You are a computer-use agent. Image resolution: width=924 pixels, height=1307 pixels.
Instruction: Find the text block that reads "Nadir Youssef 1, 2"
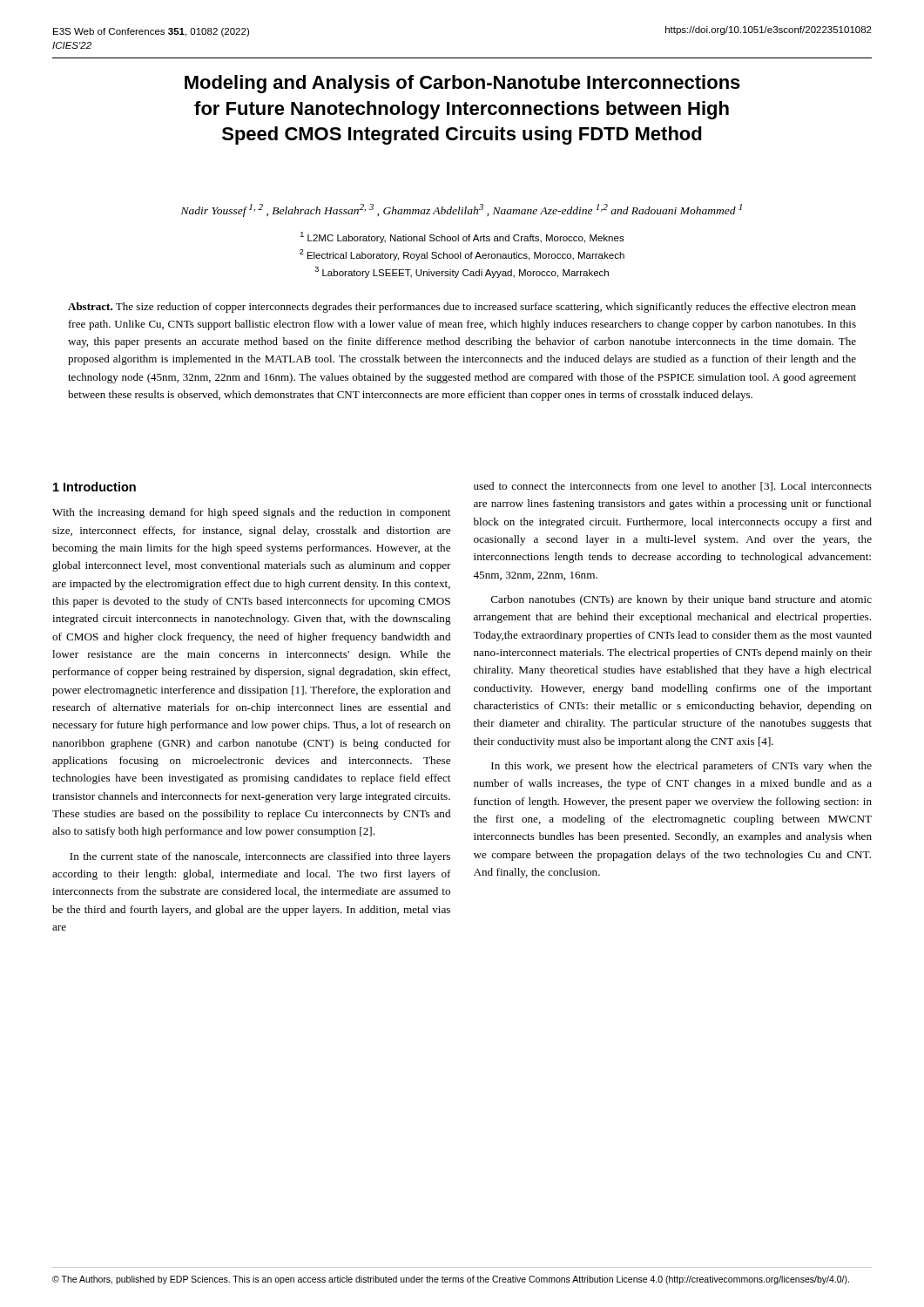coord(462,208)
